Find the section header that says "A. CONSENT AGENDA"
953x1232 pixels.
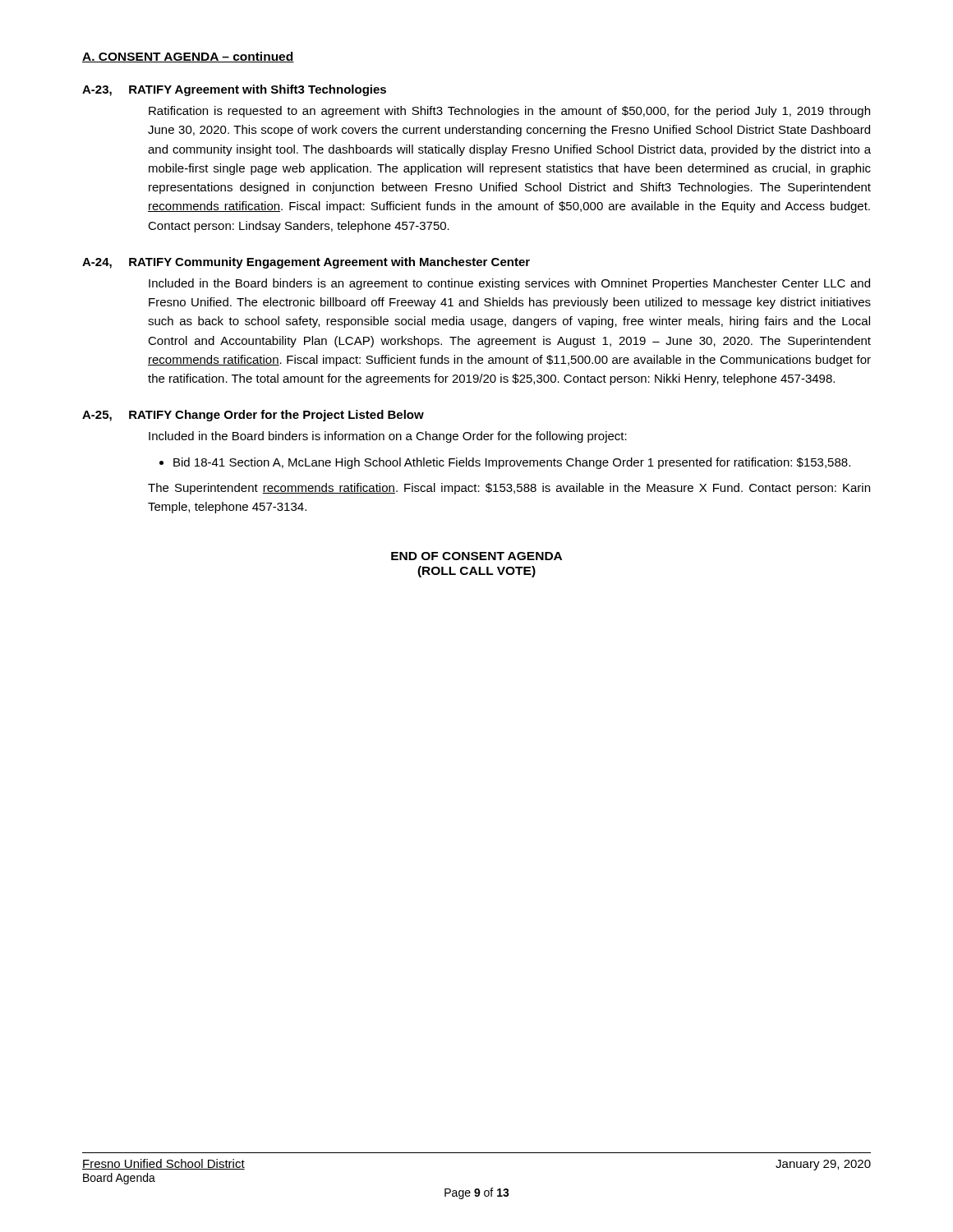coord(188,56)
